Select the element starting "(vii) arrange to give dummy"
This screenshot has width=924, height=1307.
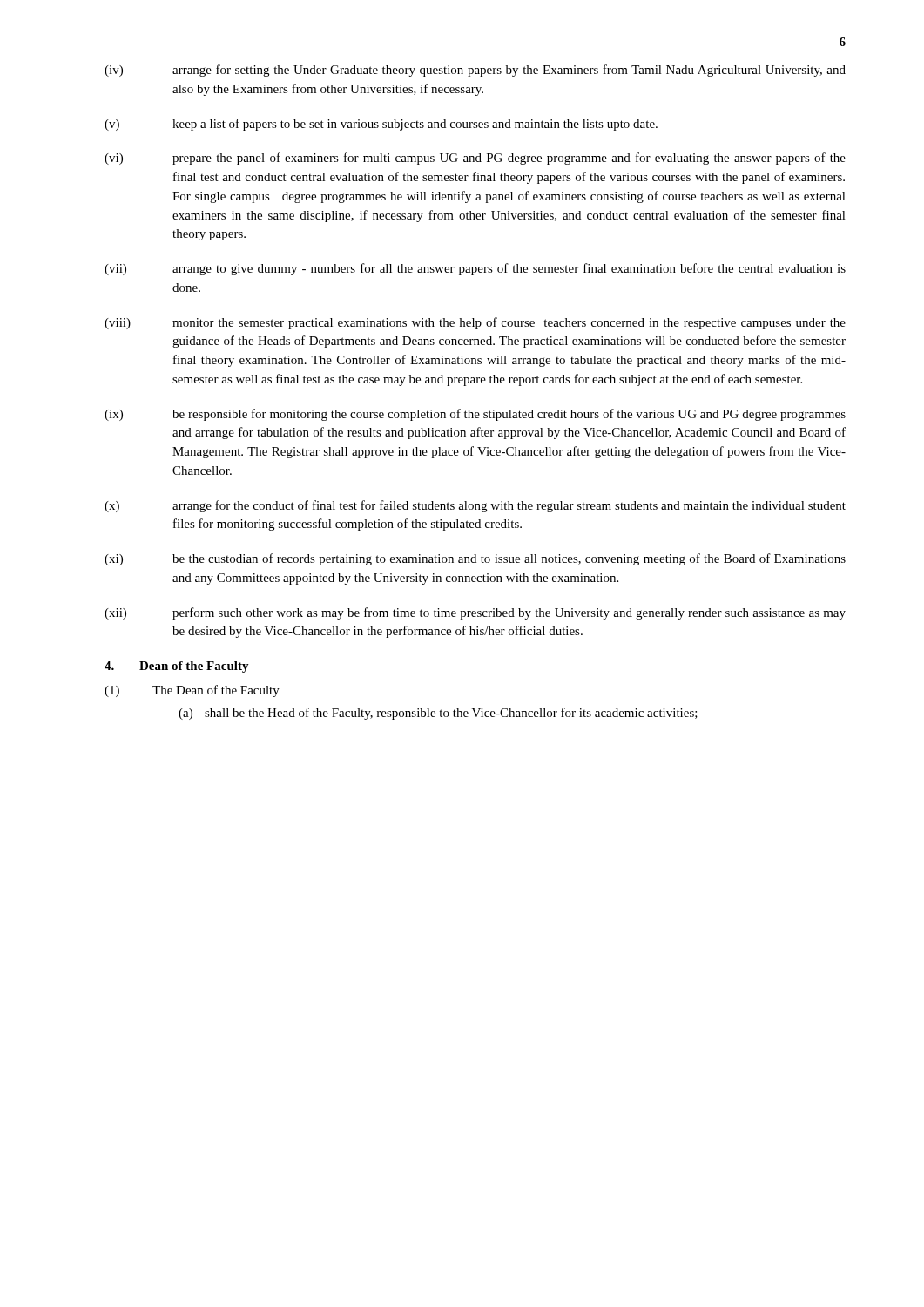point(475,279)
